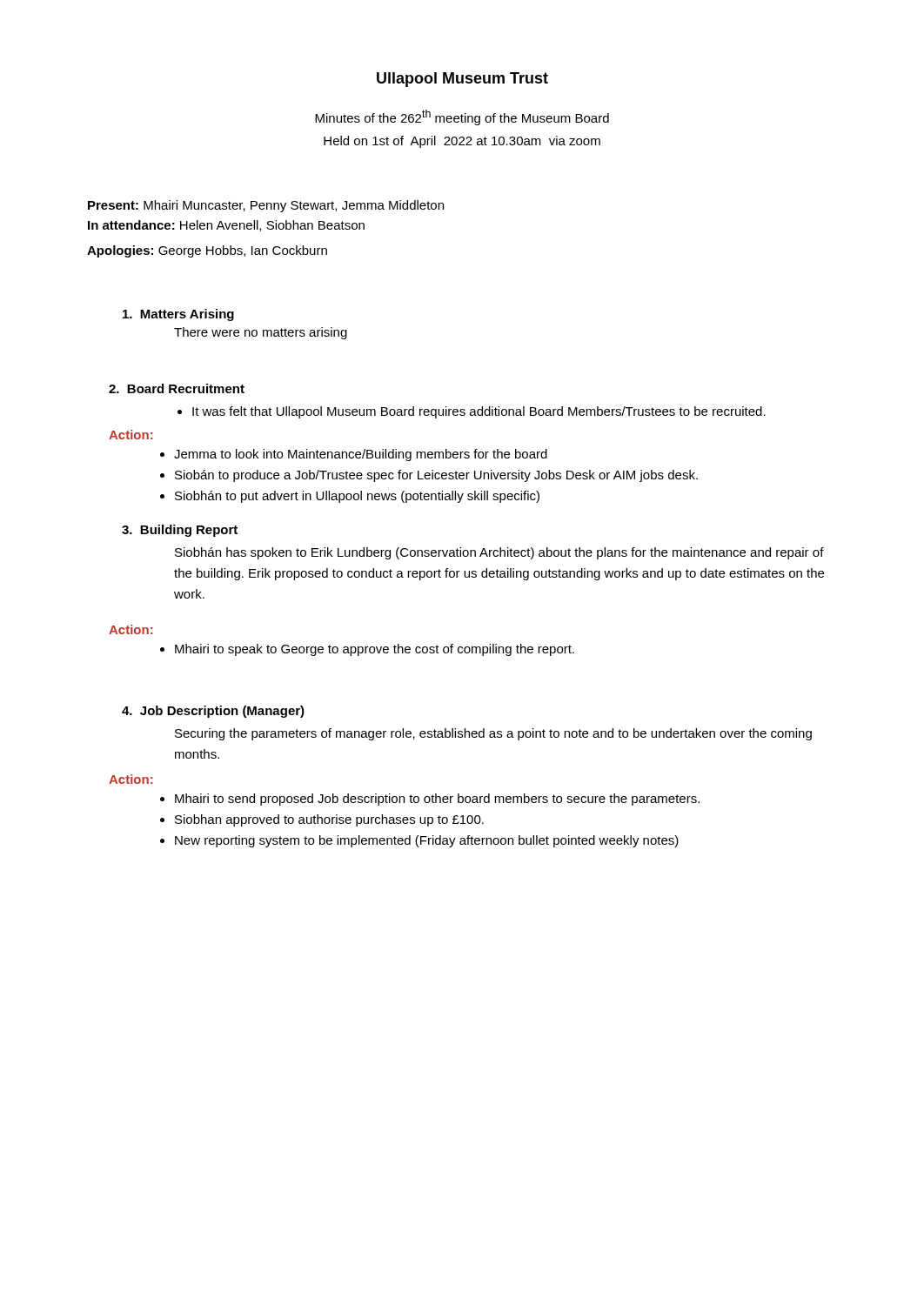Find the list item containing "Siobán to produce a Job/Trustee spec"
The width and height of the screenshot is (924, 1305).
click(x=436, y=474)
